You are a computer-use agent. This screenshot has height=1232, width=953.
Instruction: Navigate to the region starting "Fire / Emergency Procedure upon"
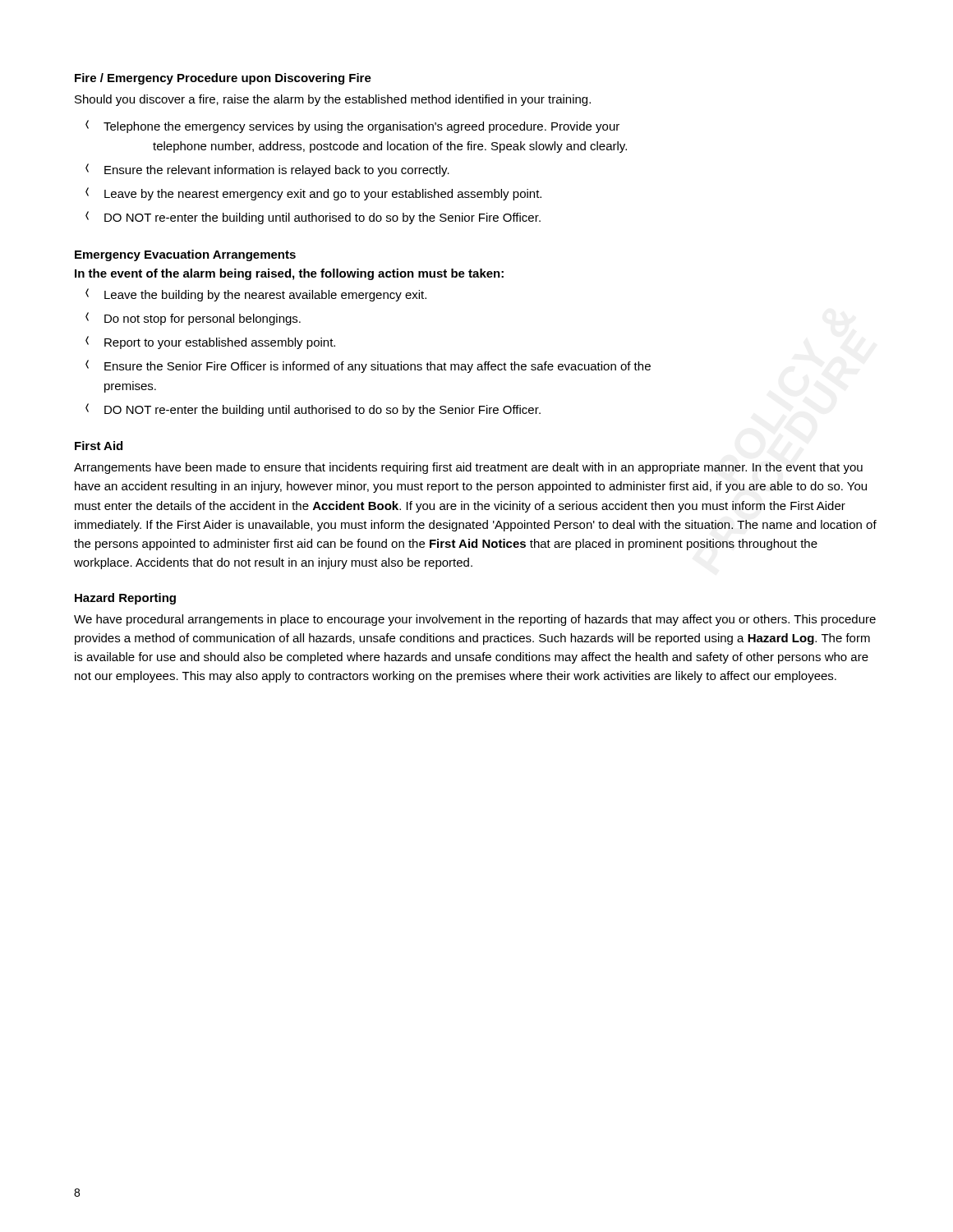[x=223, y=78]
